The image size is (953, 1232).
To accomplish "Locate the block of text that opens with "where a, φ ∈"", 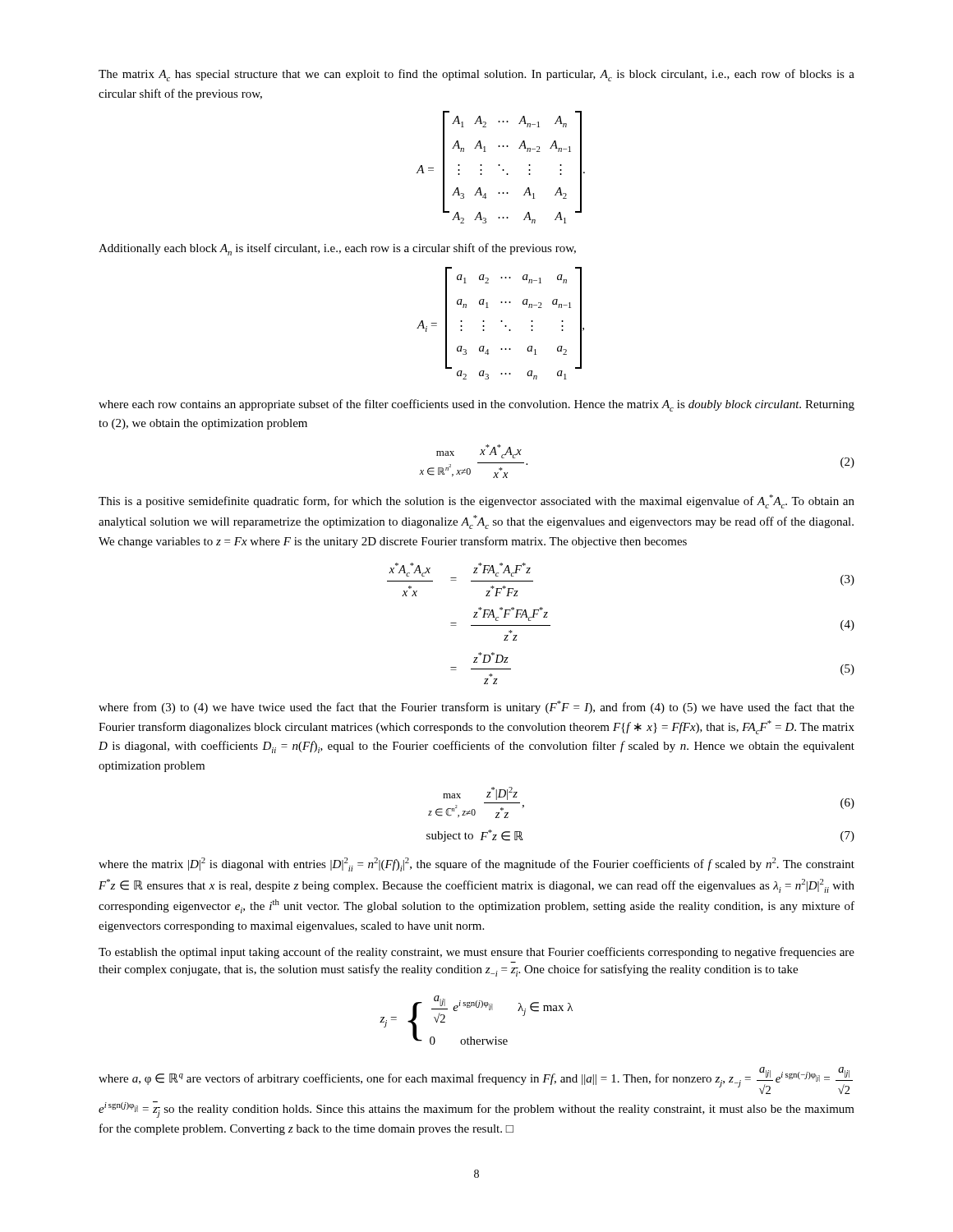I will 476,1099.
